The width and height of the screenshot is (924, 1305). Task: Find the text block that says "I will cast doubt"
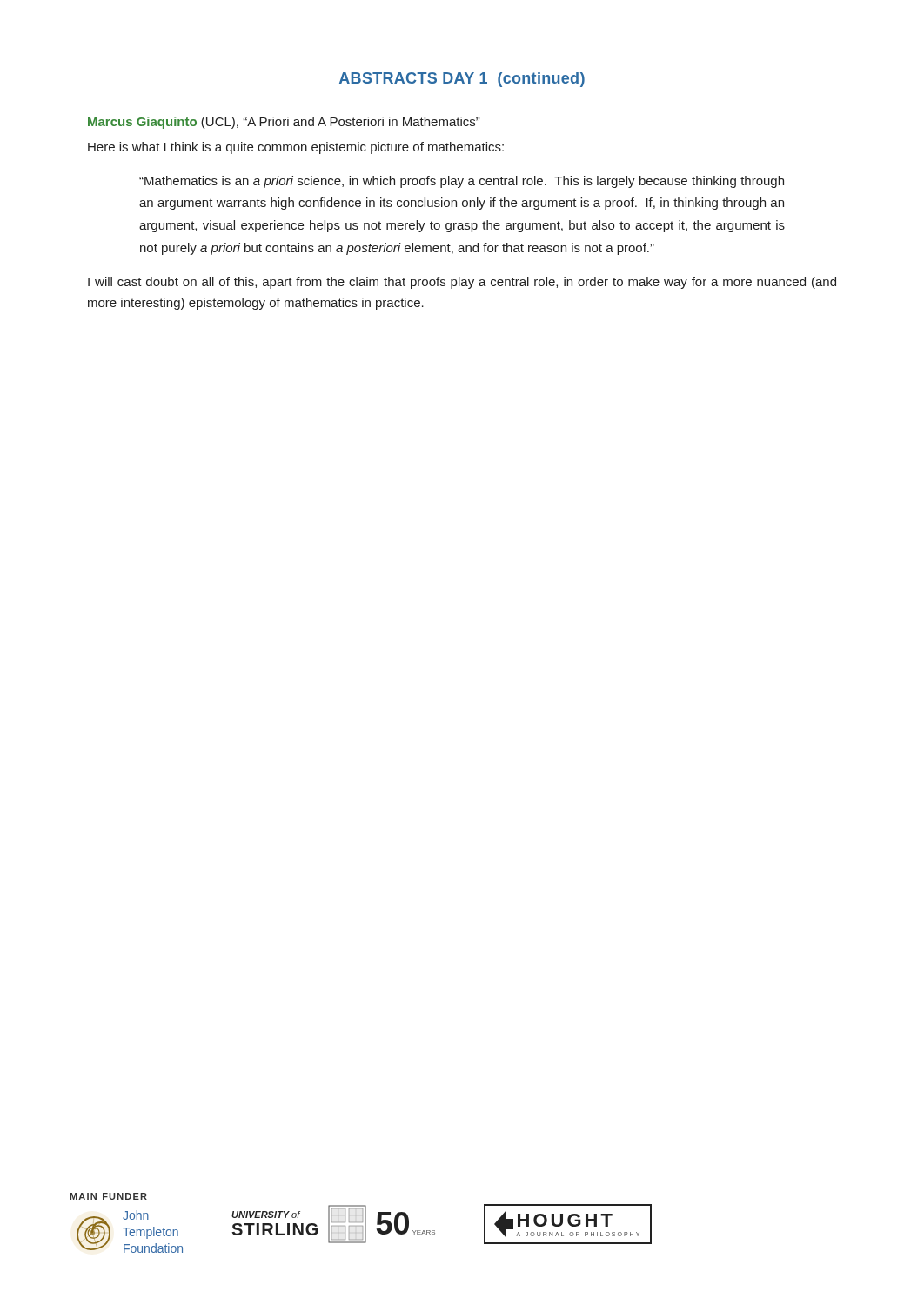click(462, 292)
